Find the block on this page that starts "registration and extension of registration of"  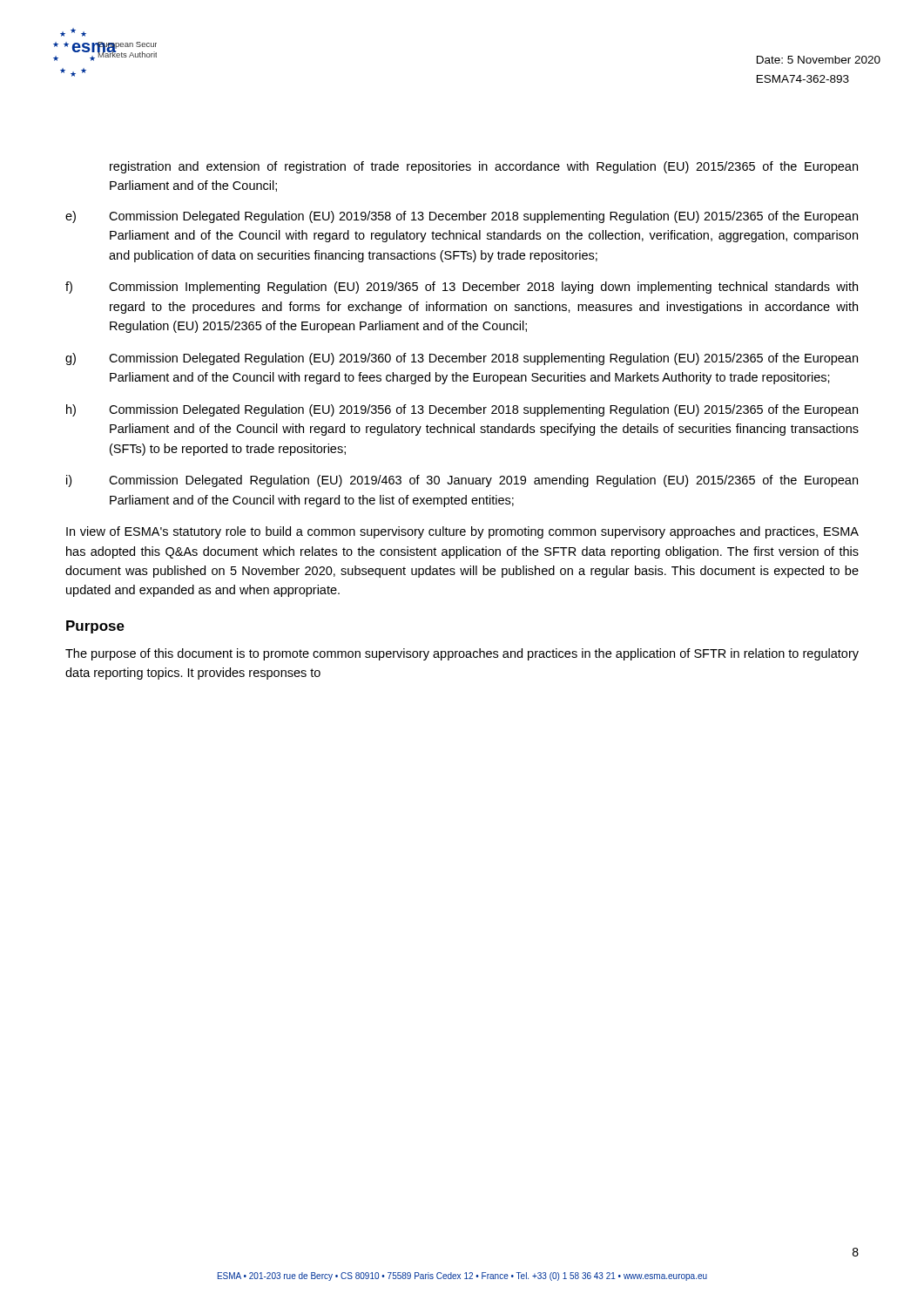click(x=484, y=176)
